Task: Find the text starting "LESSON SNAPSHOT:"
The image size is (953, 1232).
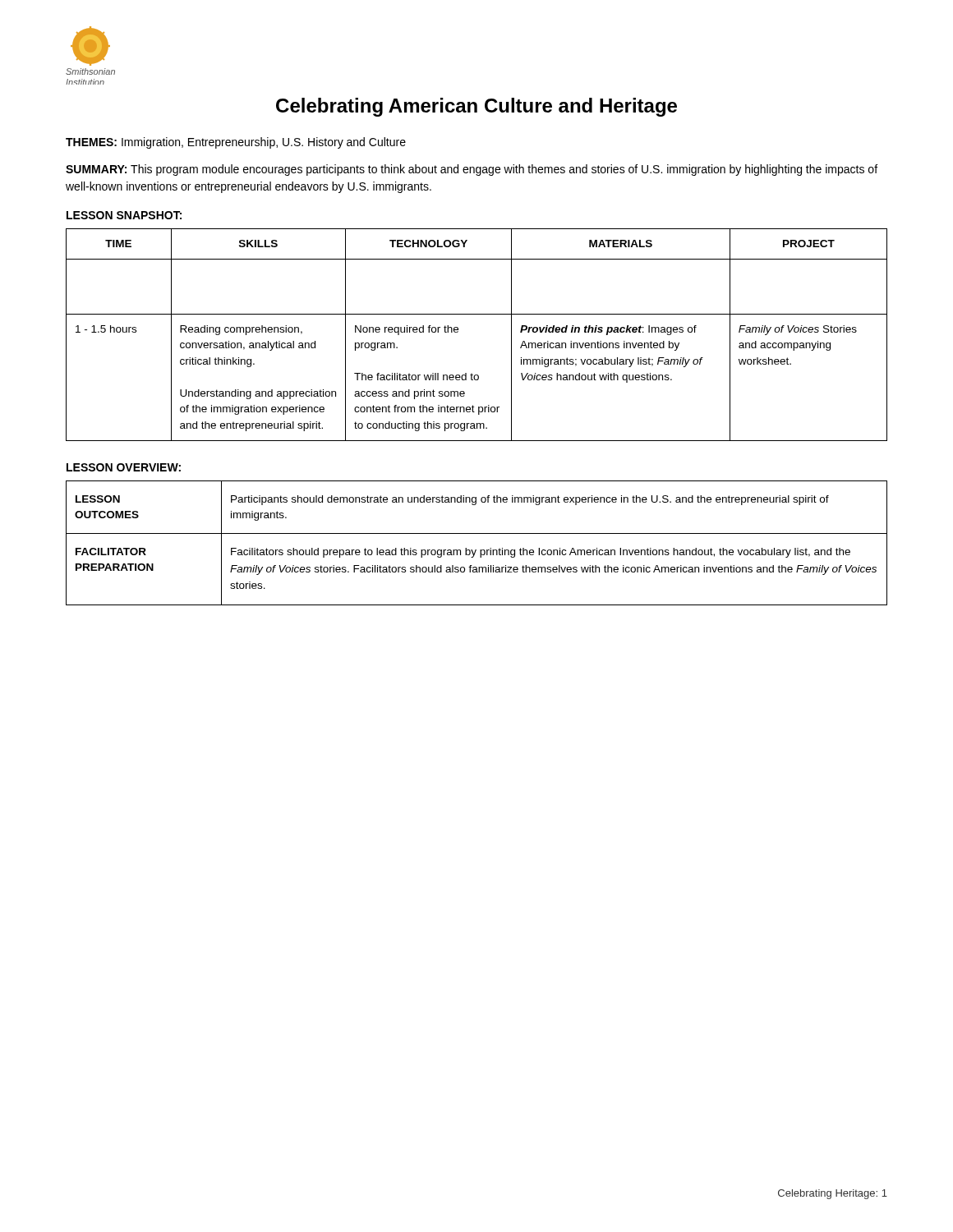Action: (124, 215)
